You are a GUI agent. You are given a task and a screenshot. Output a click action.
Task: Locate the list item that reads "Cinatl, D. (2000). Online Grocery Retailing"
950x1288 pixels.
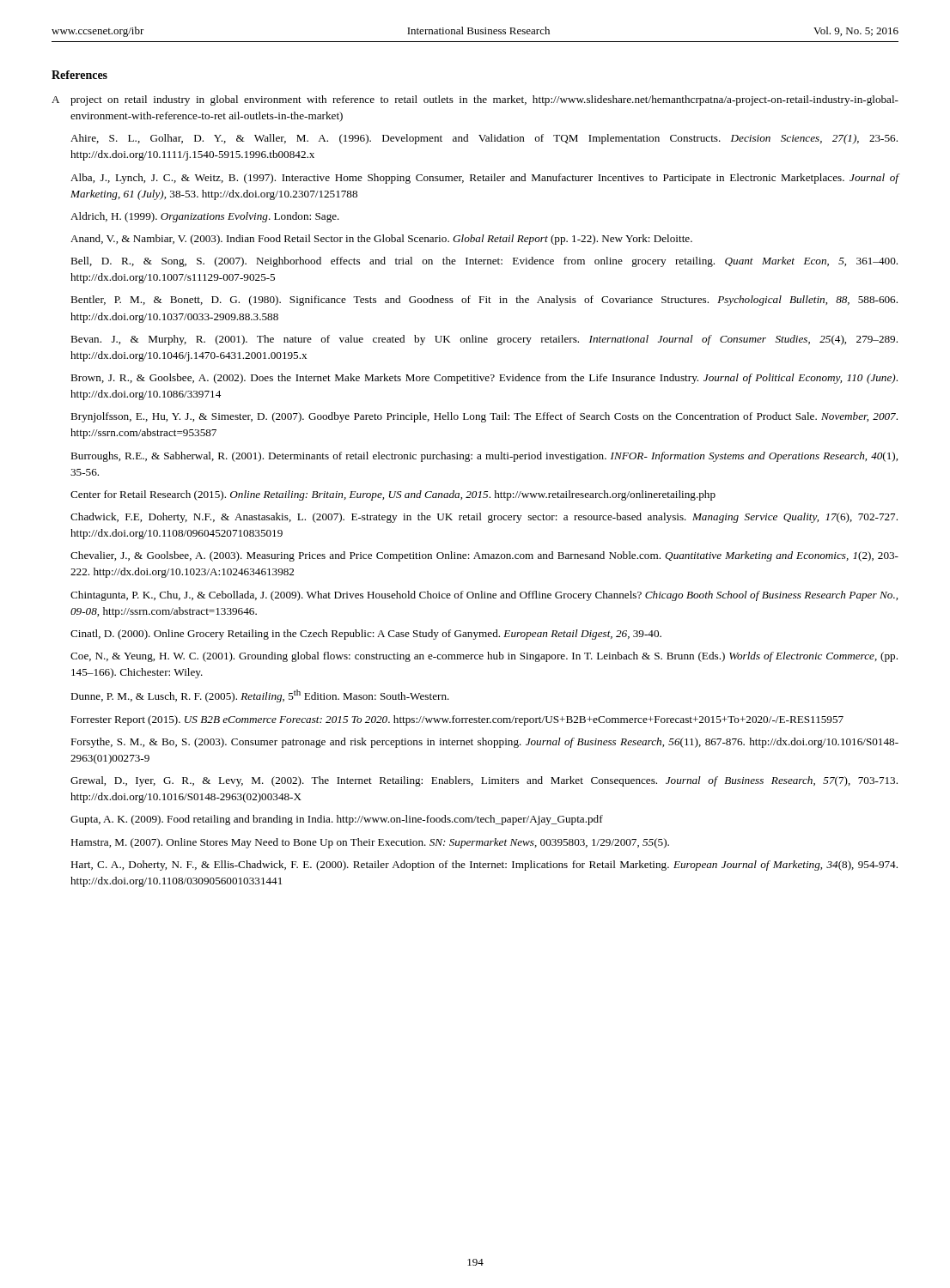[x=475, y=633]
